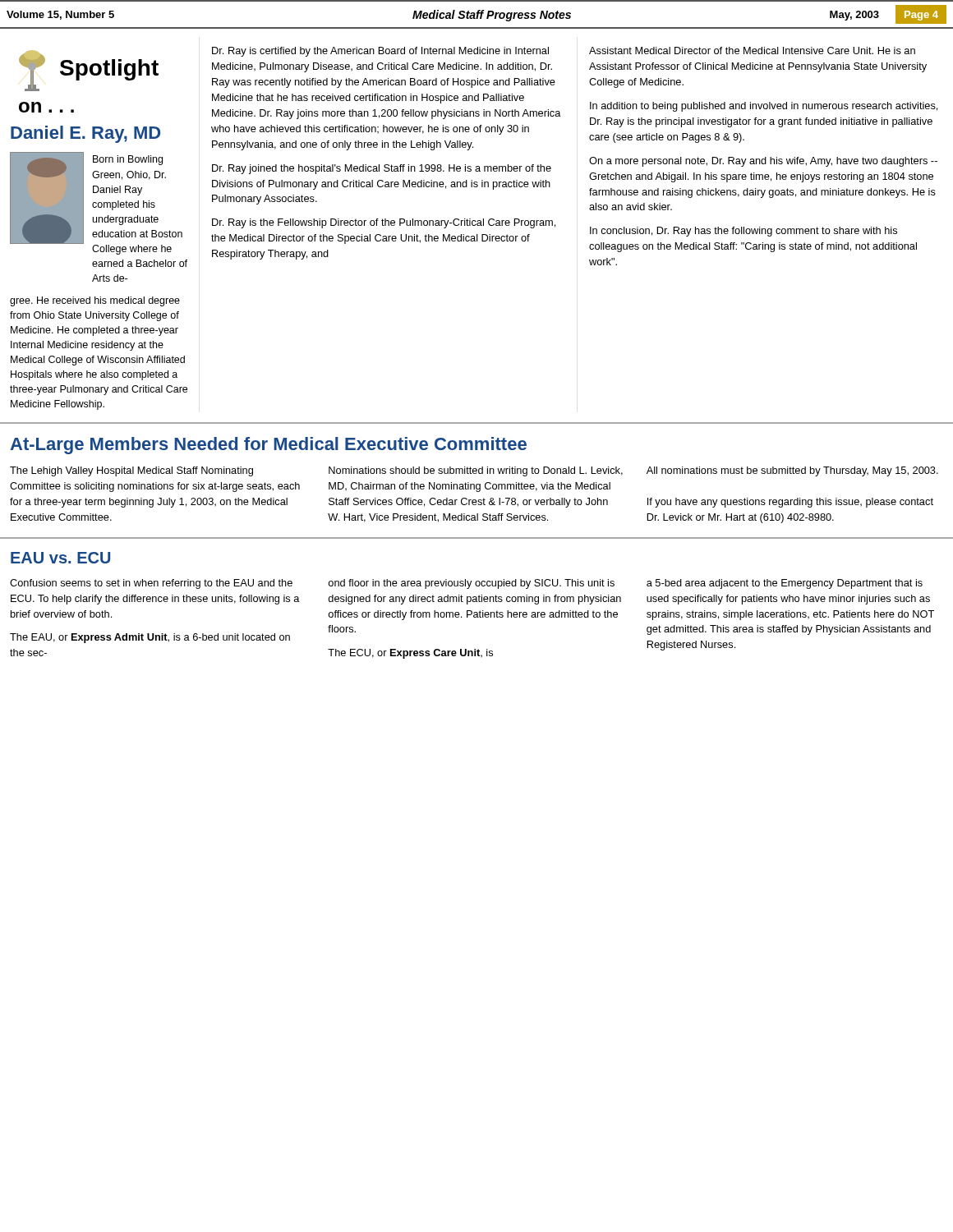Find the text starting "All nominations must be submitted"

pos(793,493)
